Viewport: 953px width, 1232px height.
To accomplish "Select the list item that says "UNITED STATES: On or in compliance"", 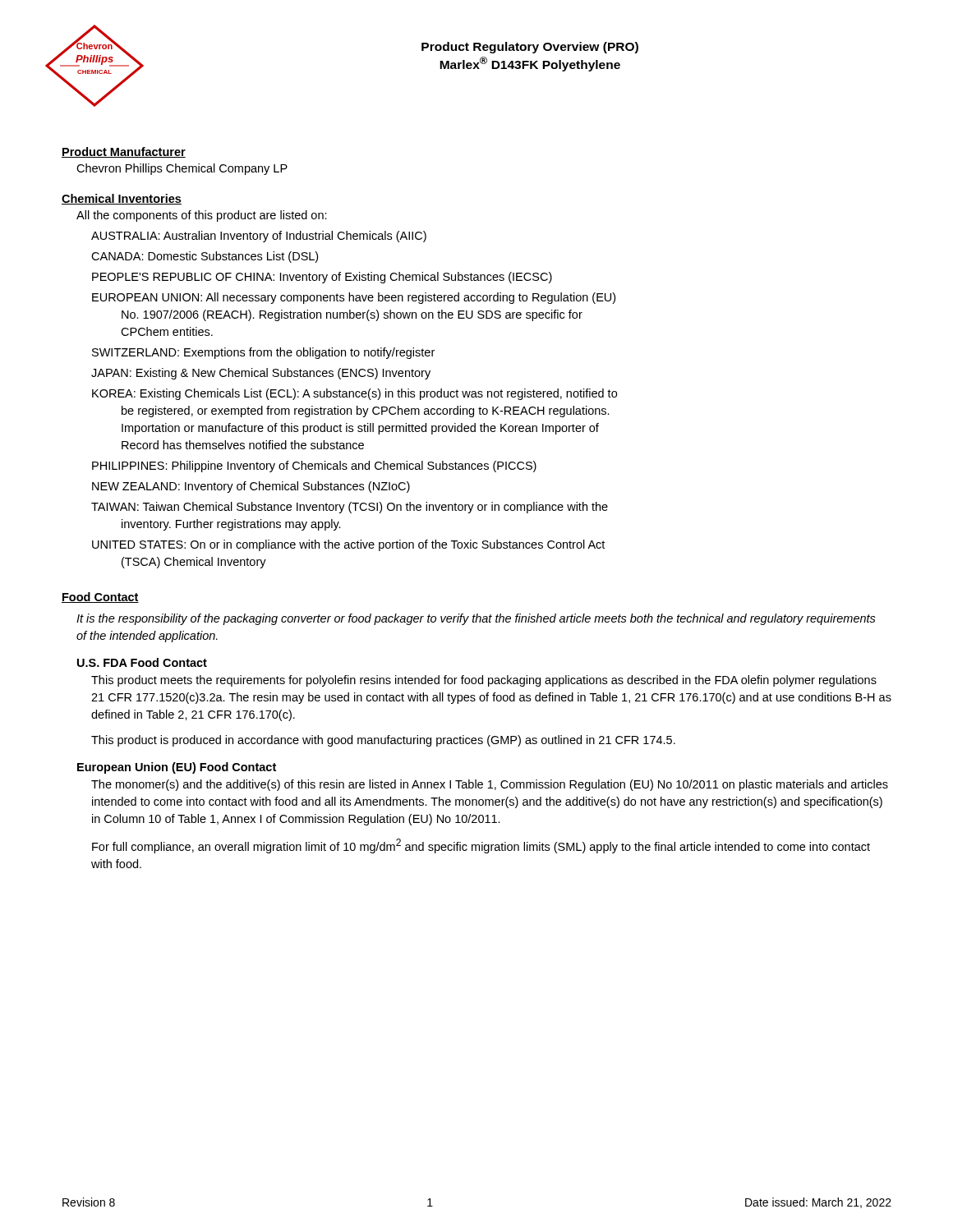I will point(348,555).
